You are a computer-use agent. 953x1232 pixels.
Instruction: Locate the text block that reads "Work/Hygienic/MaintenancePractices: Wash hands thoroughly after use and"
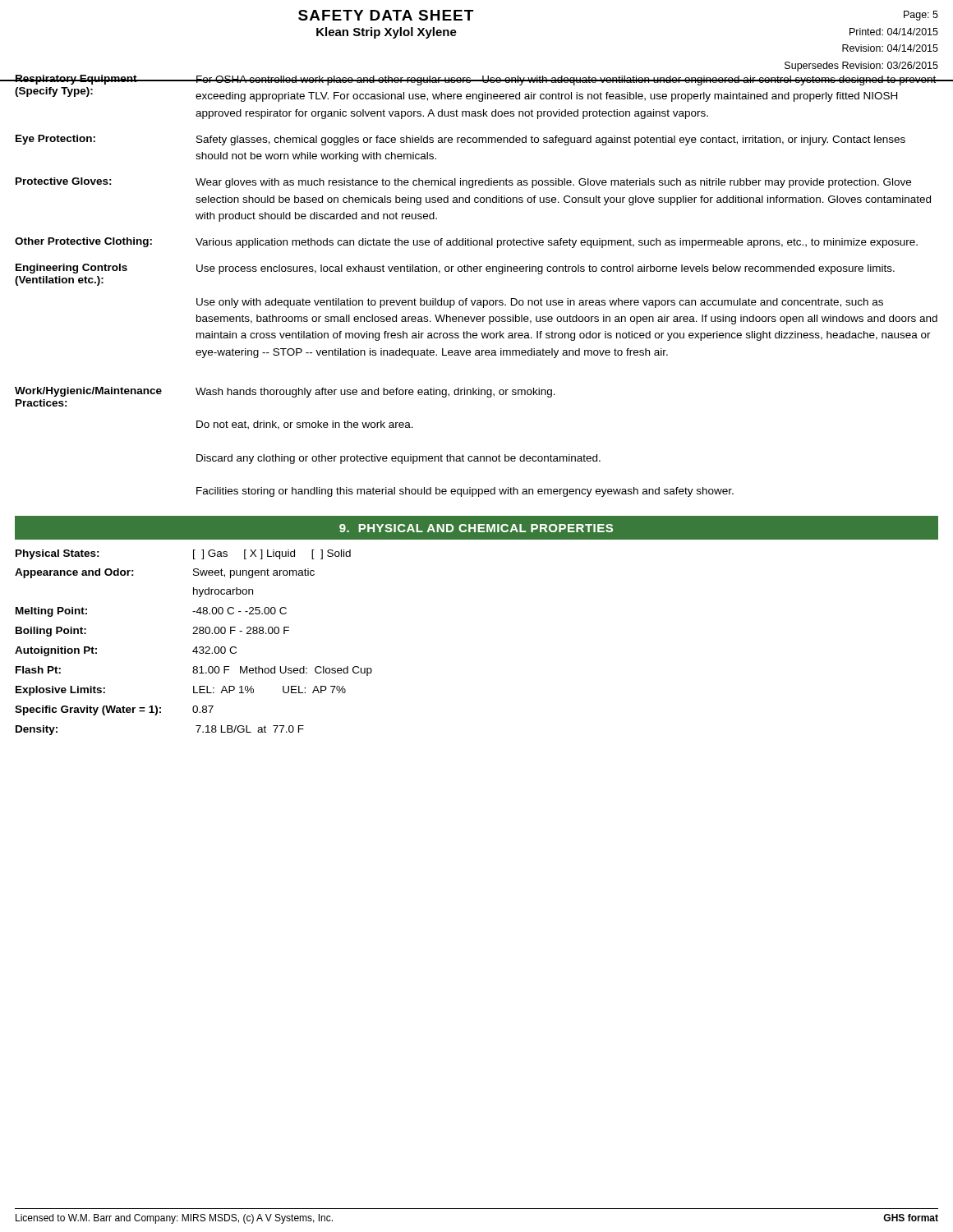pos(285,392)
